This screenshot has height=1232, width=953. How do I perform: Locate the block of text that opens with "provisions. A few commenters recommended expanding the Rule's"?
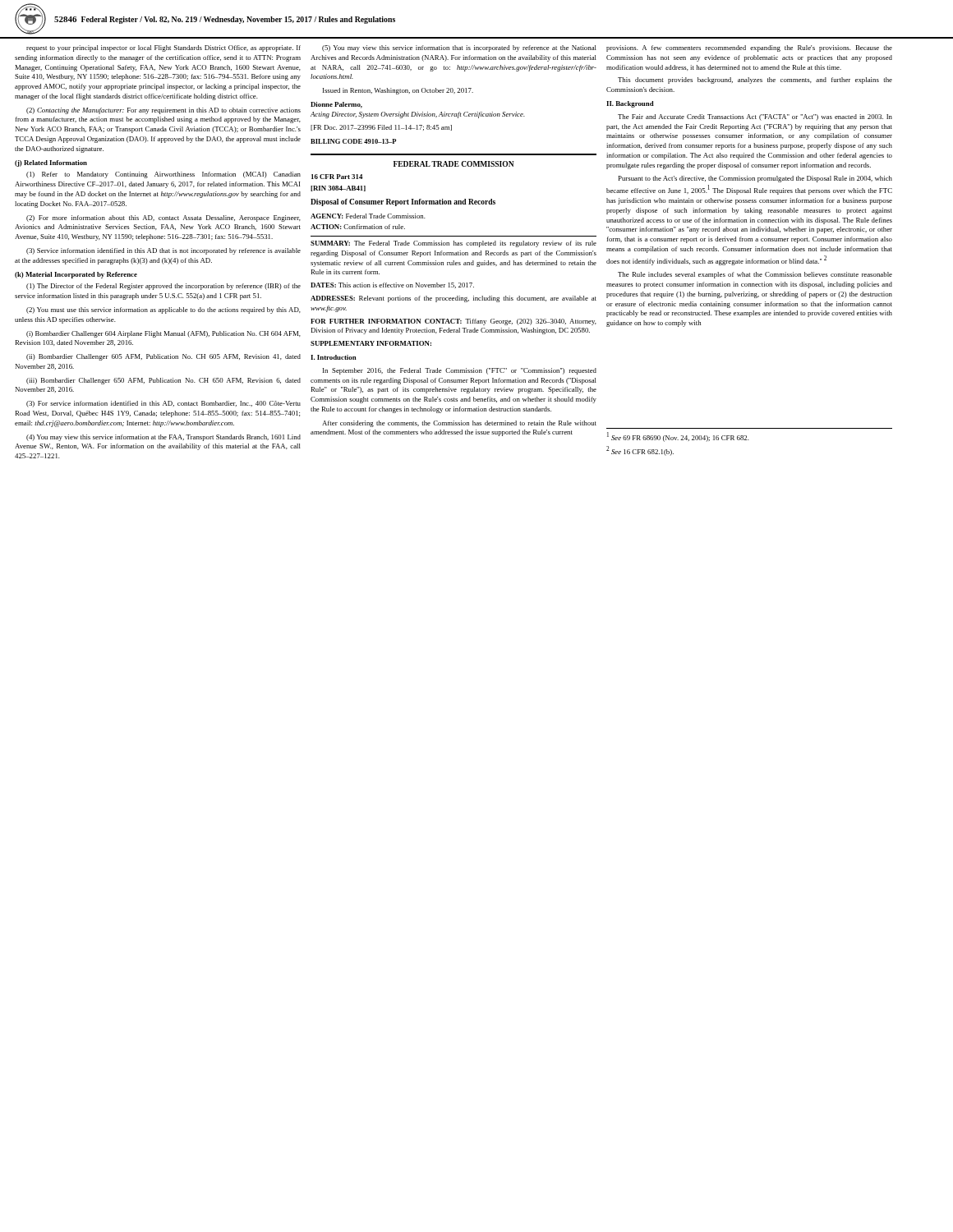click(x=749, y=58)
